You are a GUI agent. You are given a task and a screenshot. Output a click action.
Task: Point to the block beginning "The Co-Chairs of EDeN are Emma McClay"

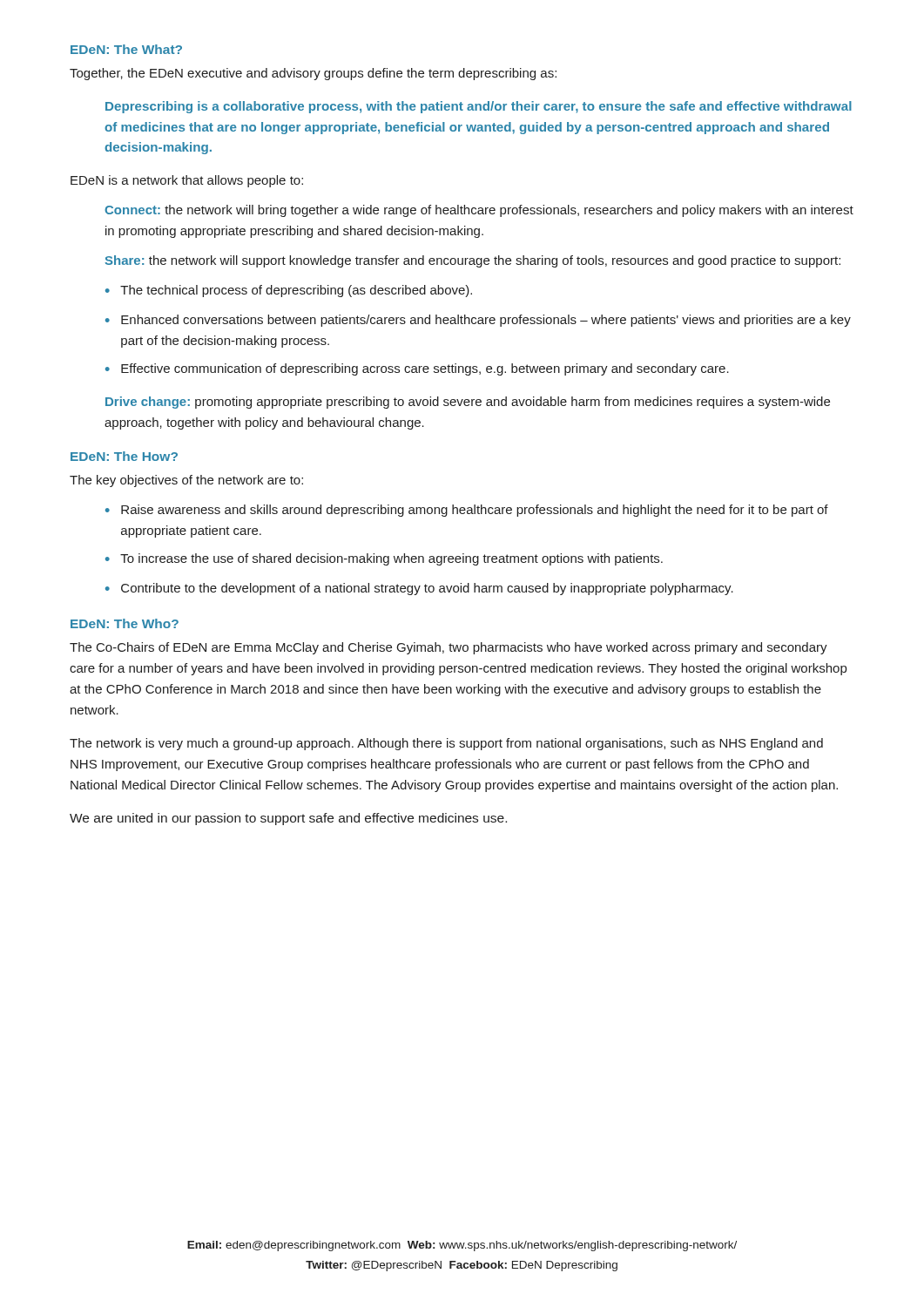pos(458,678)
